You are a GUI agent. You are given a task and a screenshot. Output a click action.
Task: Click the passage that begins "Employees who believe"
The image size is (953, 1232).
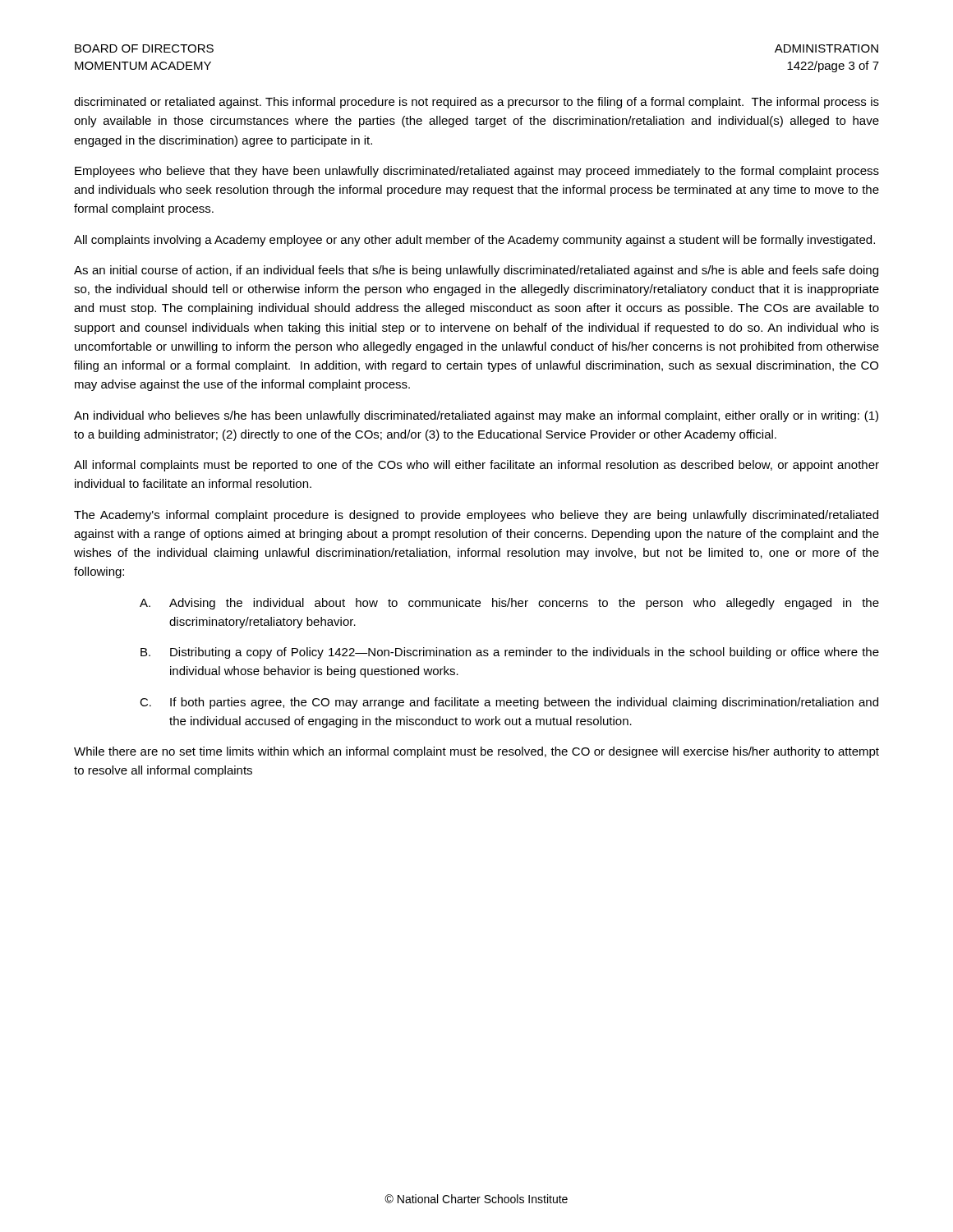pyautogui.click(x=476, y=189)
